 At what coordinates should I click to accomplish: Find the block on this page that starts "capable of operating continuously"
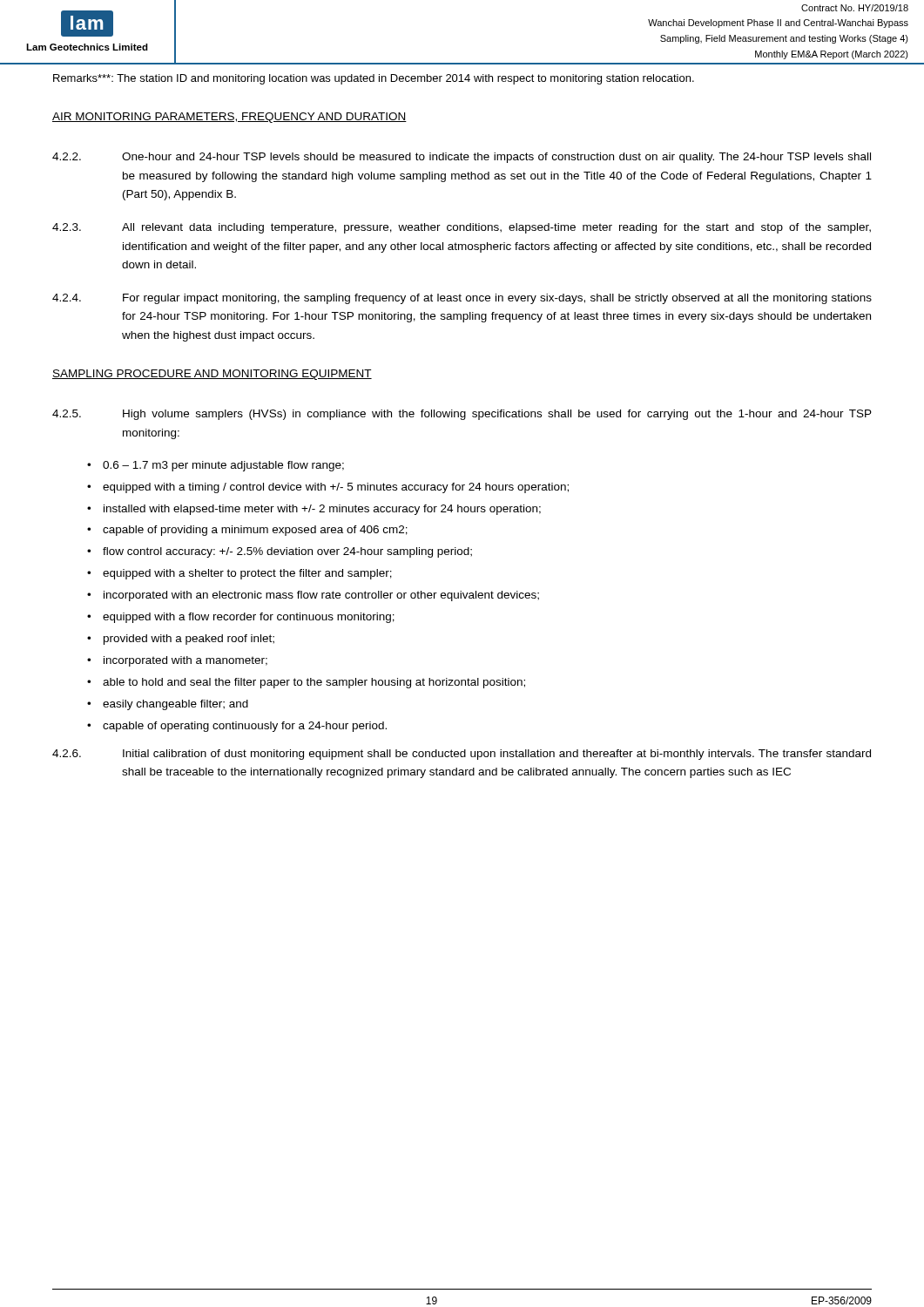coord(245,725)
